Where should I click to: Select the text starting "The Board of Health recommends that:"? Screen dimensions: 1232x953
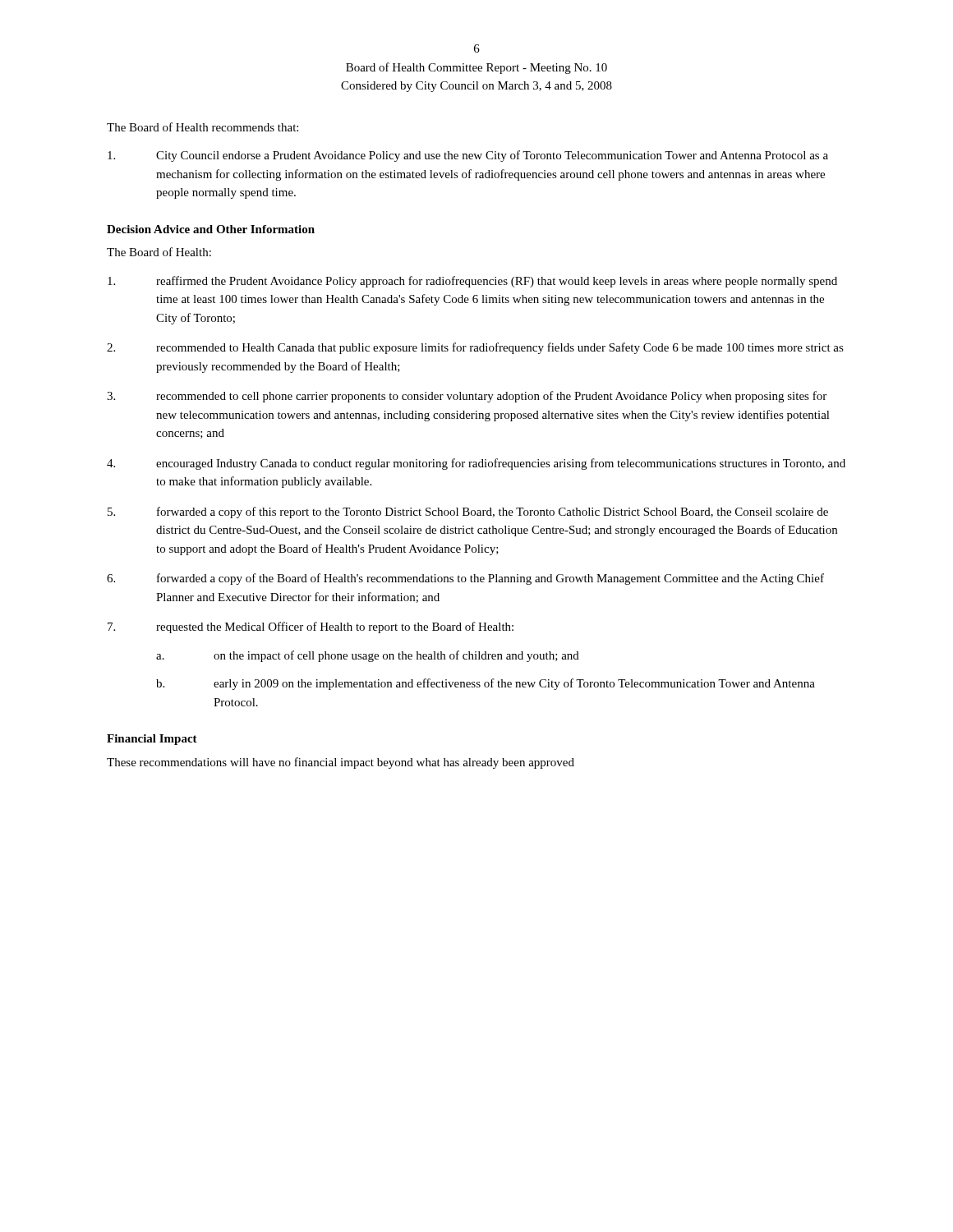click(203, 127)
